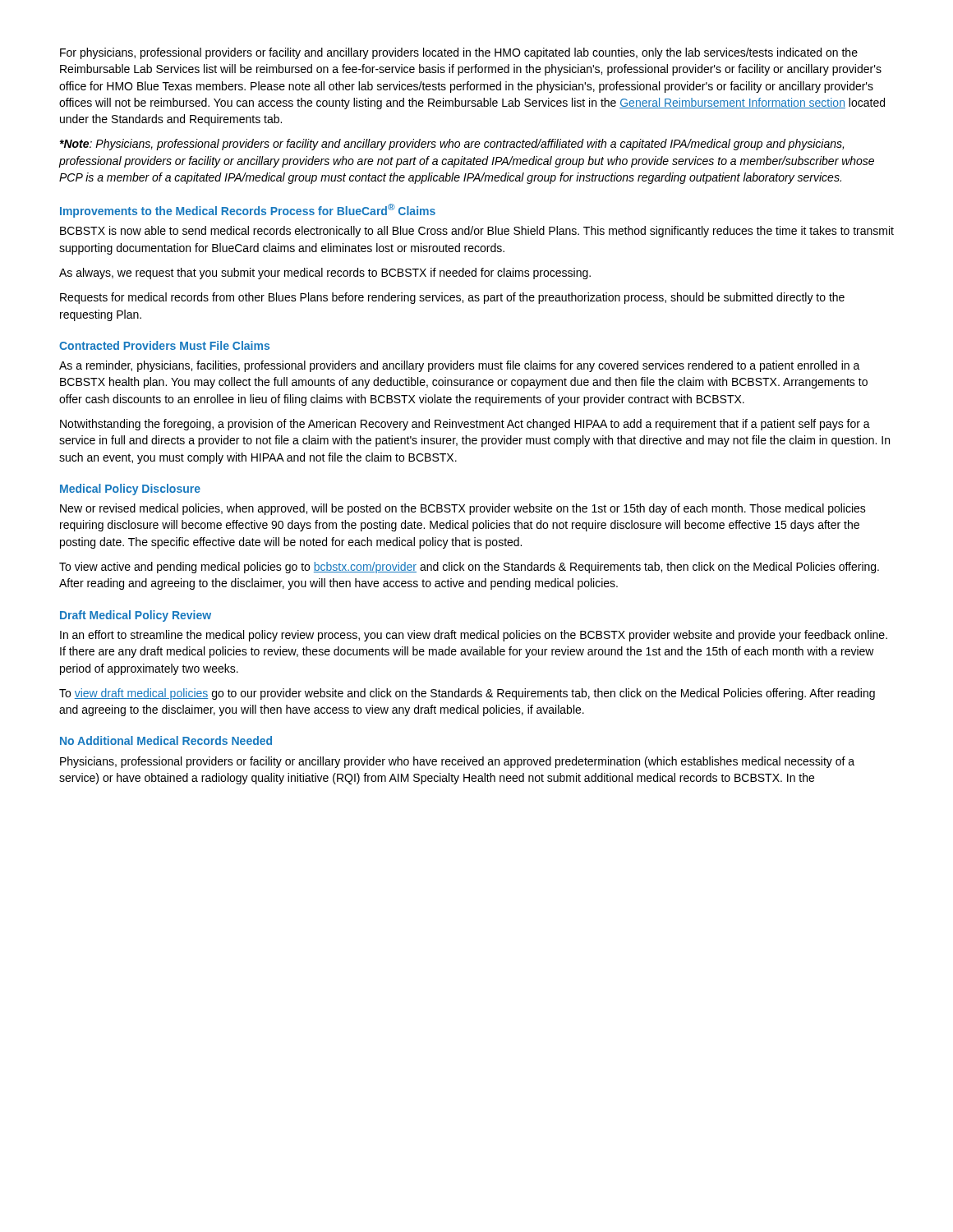Select the text block that says "As always, we request that"
Image resolution: width=953 pixels, height=1232 pixels.
[476, 273]
